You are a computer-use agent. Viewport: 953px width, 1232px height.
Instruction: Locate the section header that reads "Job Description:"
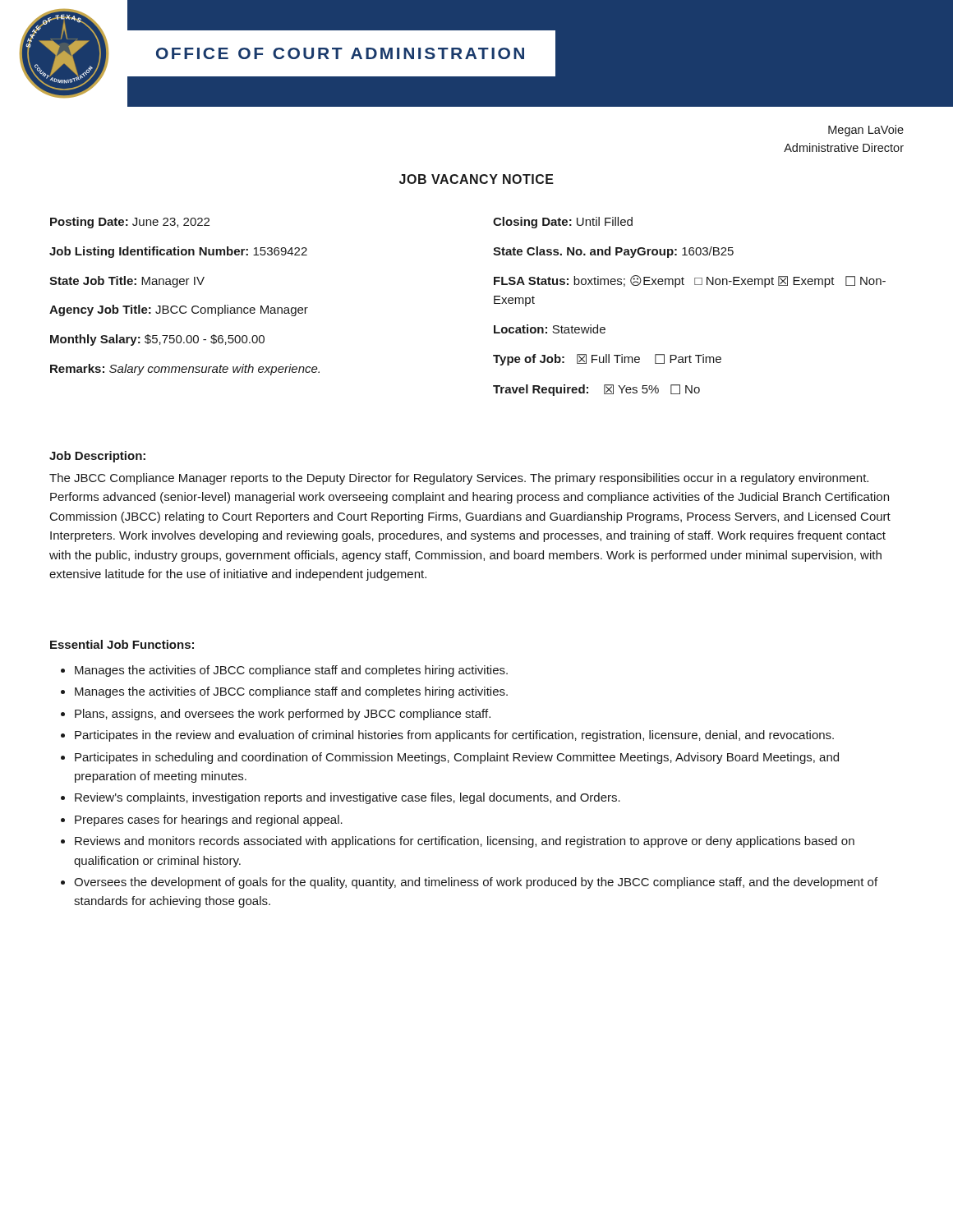(98, 455)
